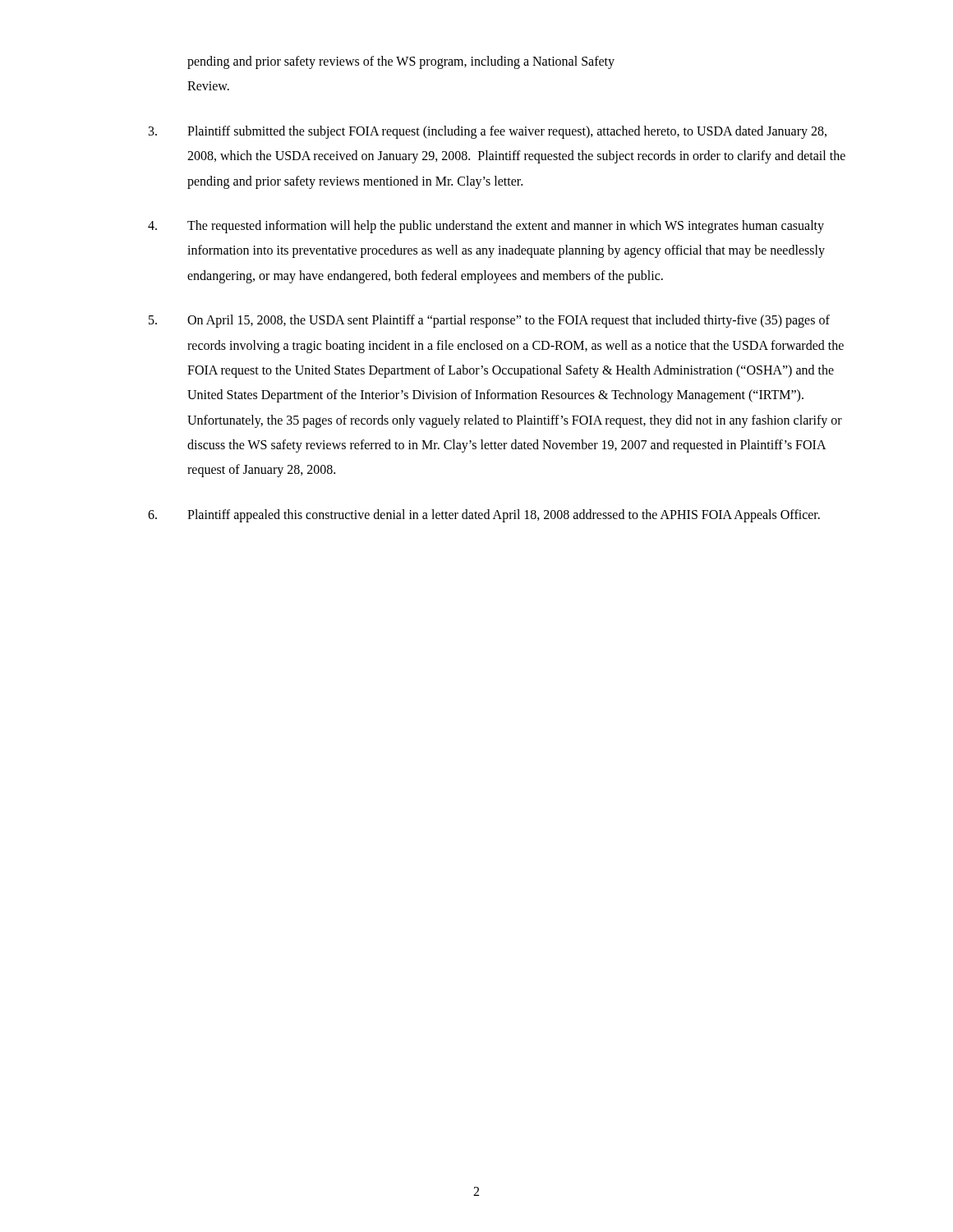Click the passage that begins "pending and prior safety"

coord(401,74)
